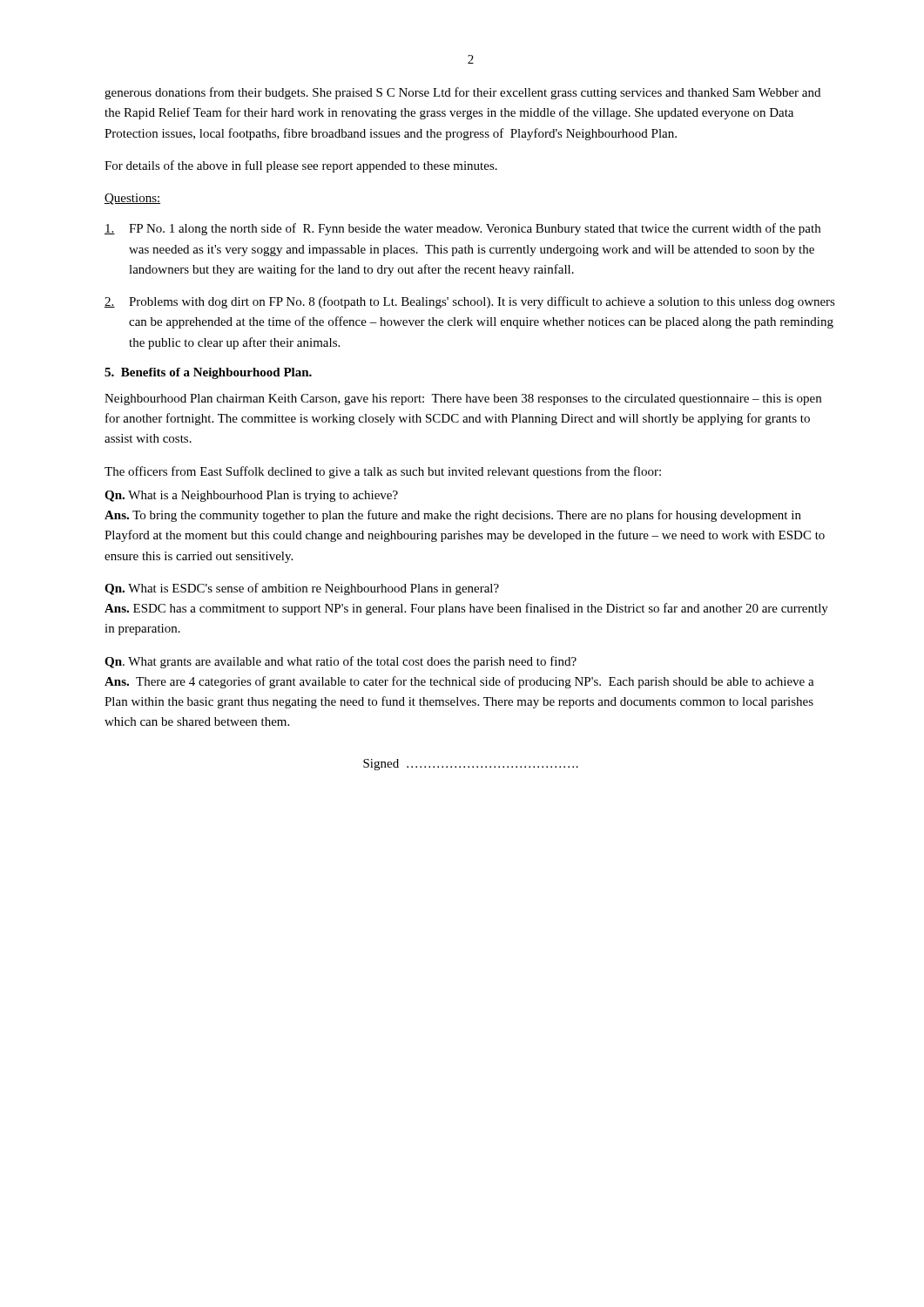Image resolution: width=924 pixels, height=1307 pixels.
Task: Select the passage starting "Signed …………………………………."
Action: [471, 763]
